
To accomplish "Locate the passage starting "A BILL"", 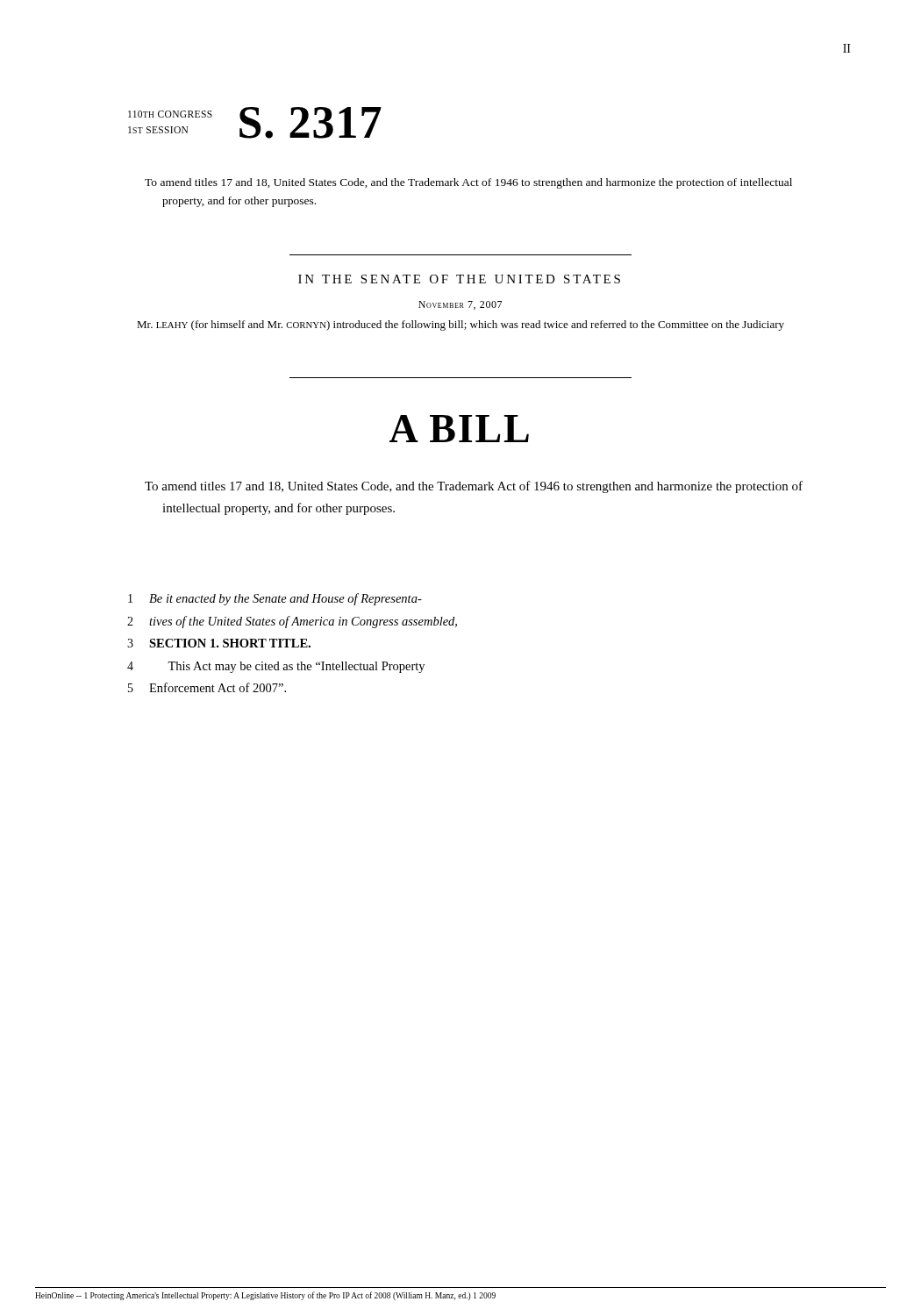I will coord(460,429).
